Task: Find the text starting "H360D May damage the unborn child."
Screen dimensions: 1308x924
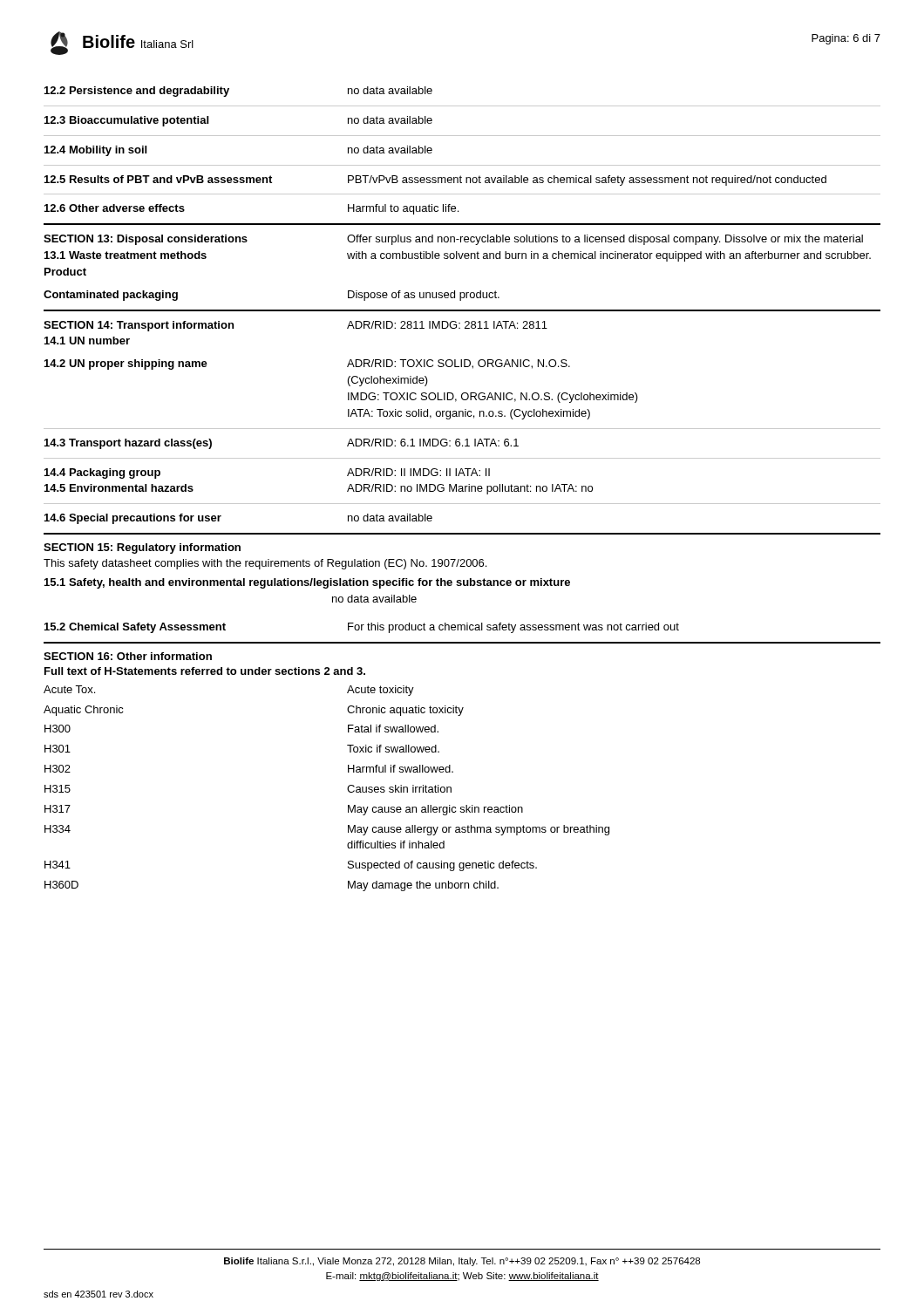Action: coord(462,886)
